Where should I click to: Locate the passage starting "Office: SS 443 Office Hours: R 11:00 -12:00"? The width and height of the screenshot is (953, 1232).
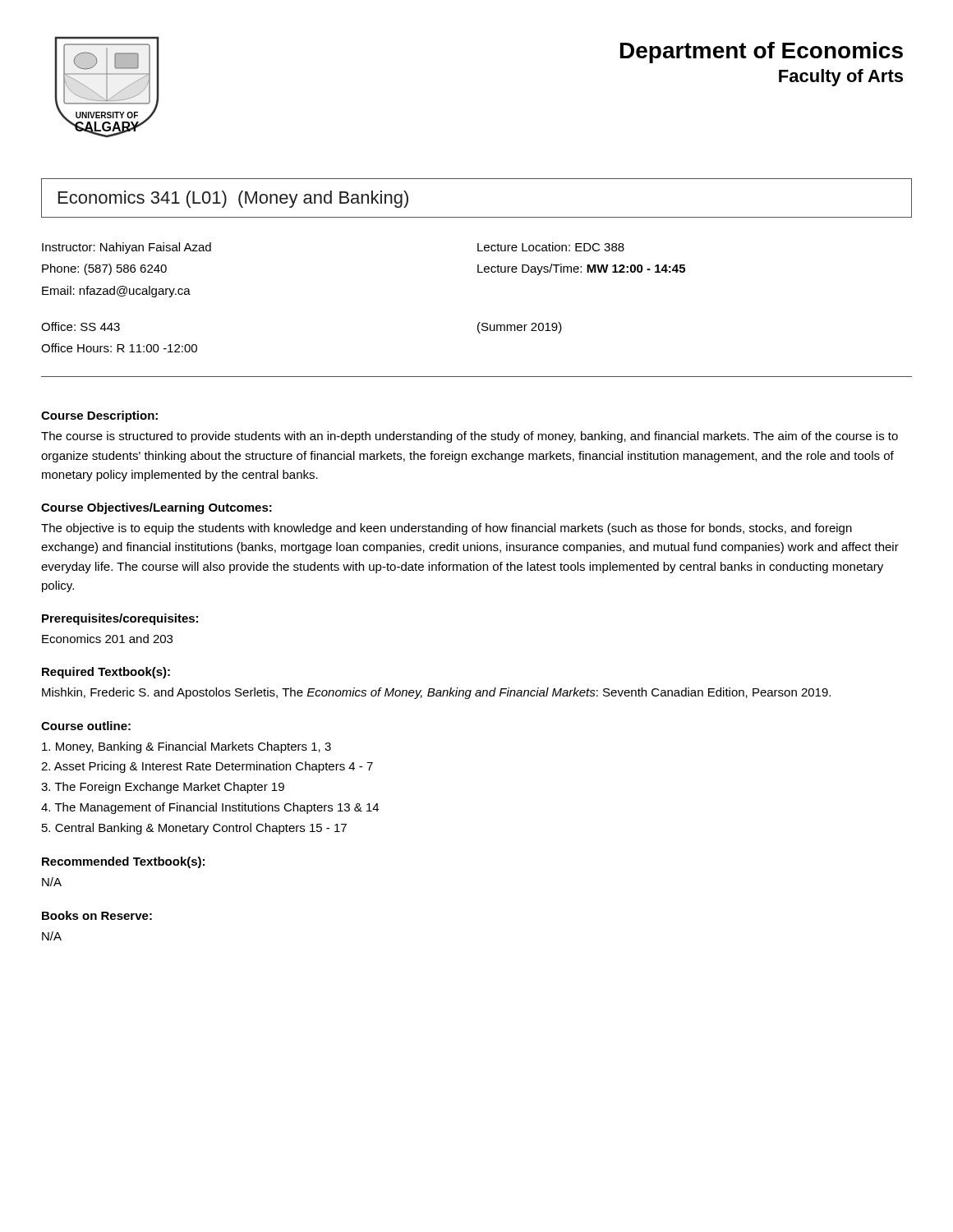(81, 326)
